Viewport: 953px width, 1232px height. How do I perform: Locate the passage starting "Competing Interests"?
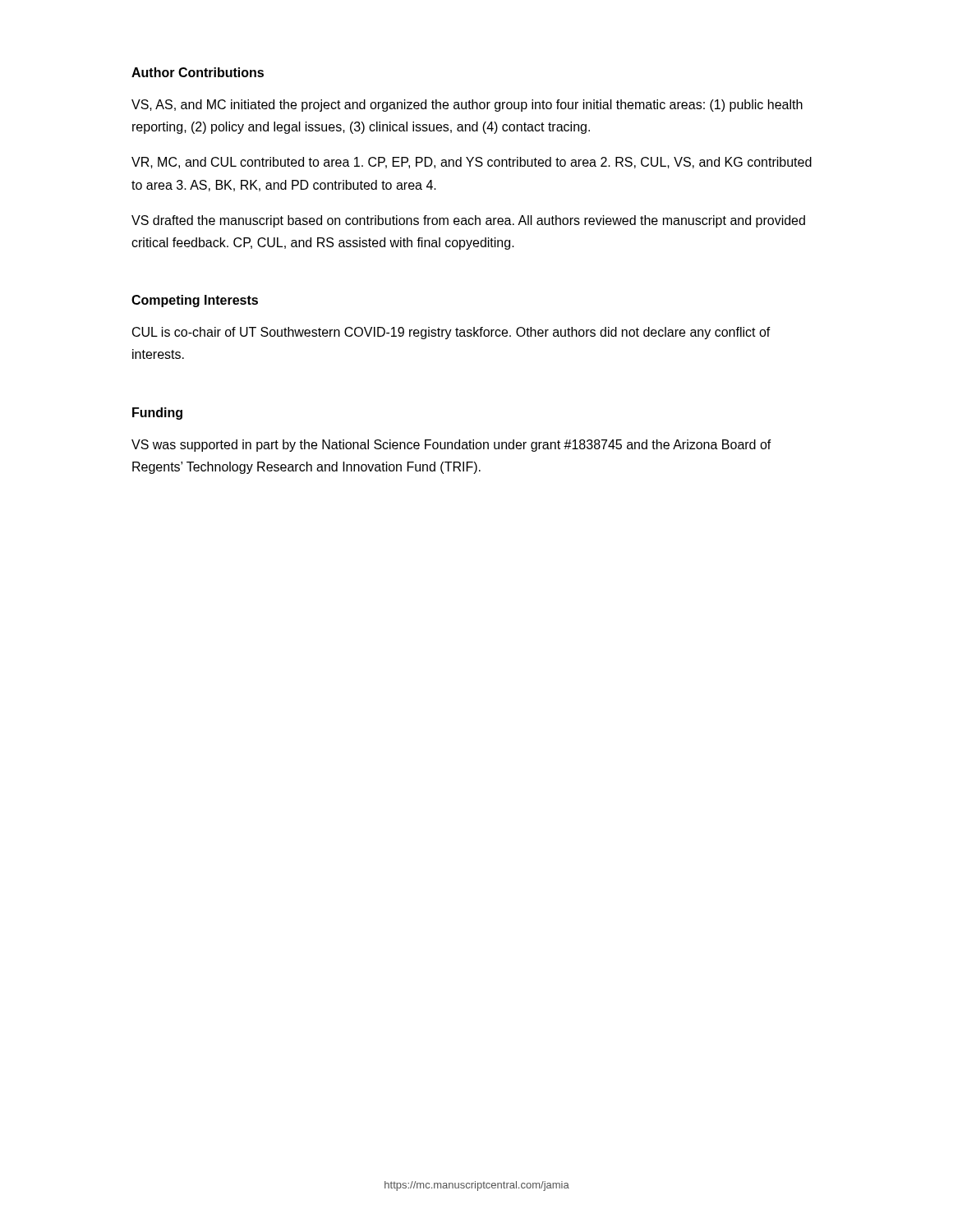pyautogui.click(x=195, y=300)
